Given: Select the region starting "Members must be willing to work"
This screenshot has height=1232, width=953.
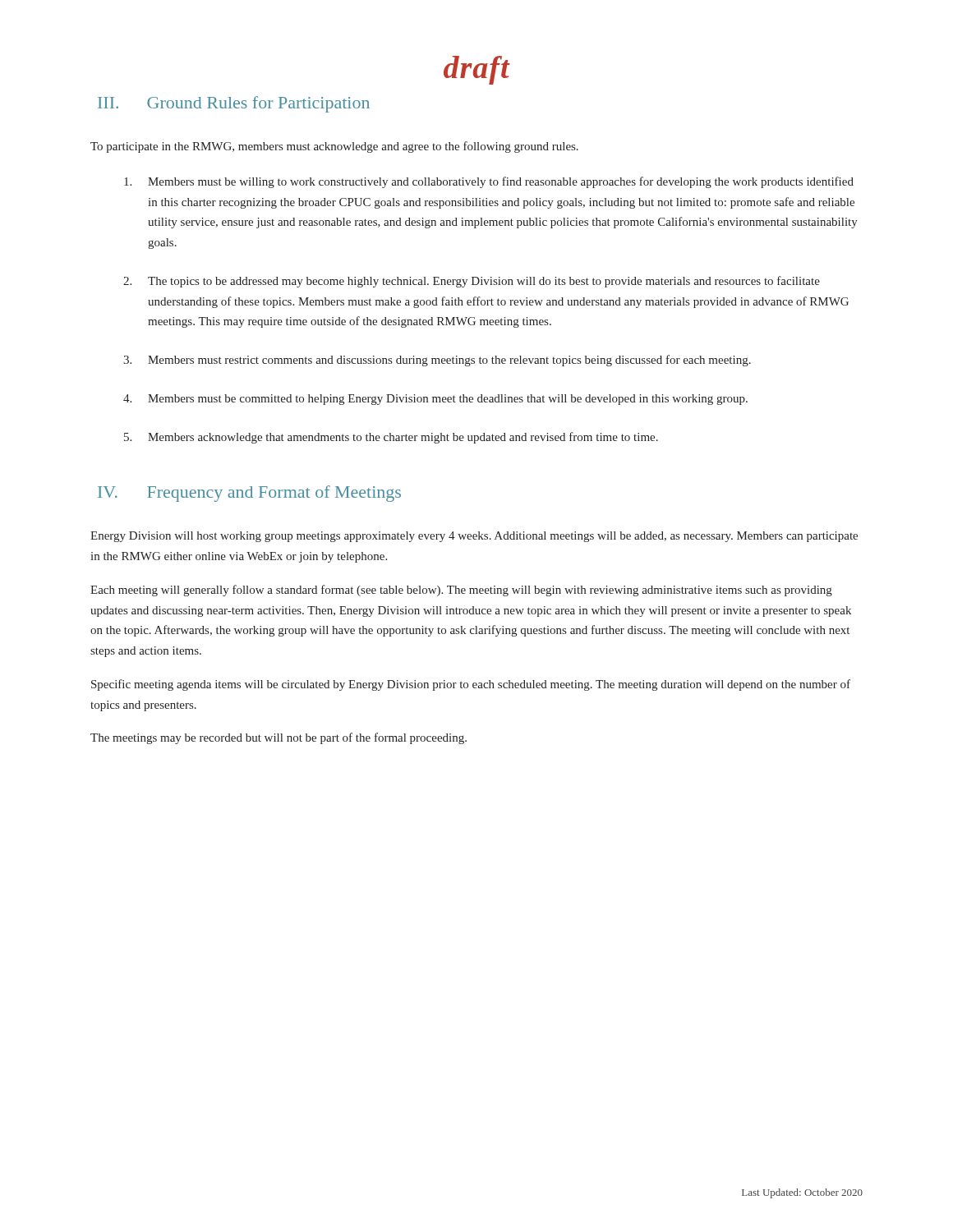Looking at the screenshot, I should coord(493,212).
